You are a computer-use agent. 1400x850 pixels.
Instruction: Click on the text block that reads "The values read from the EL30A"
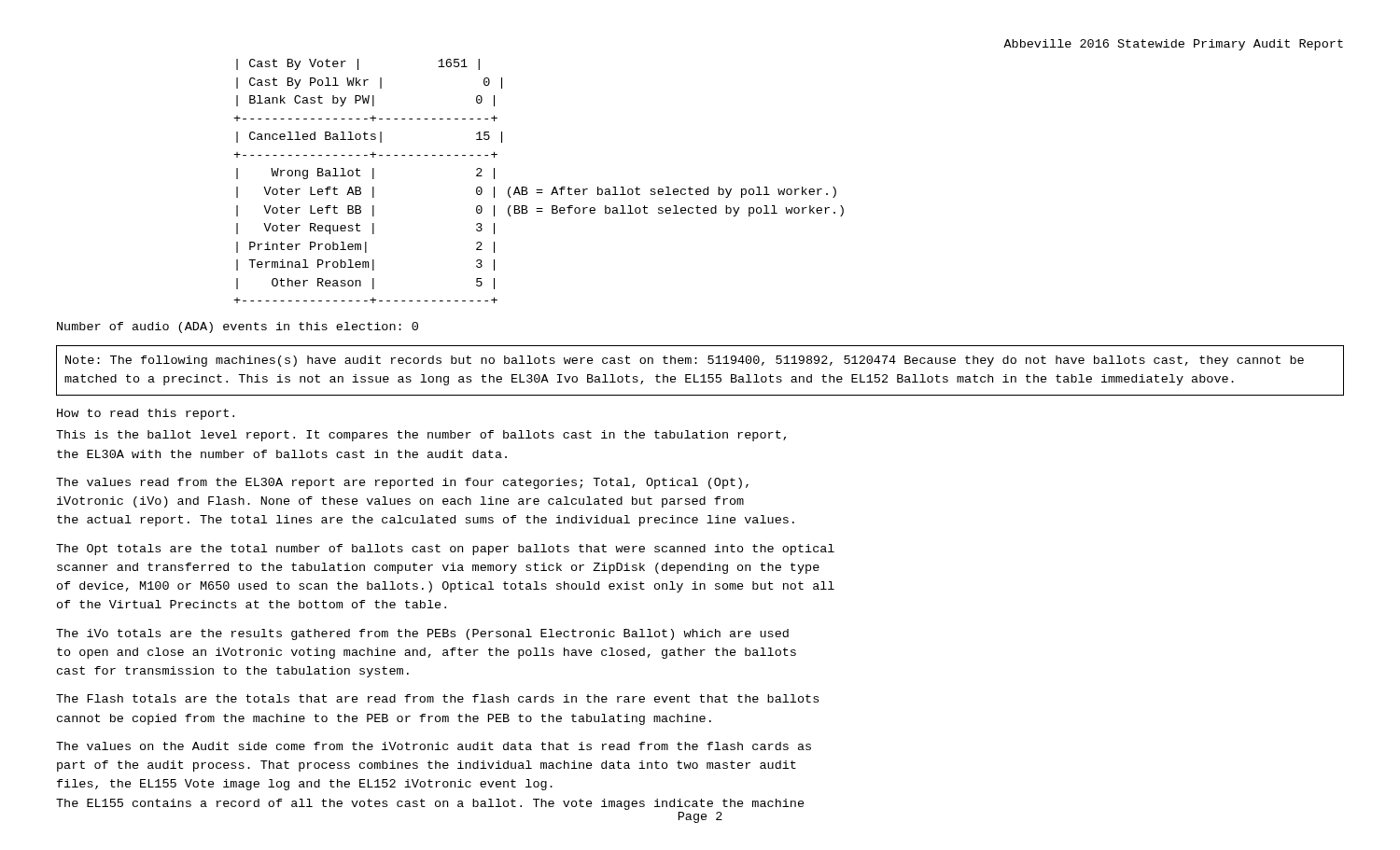427,502
